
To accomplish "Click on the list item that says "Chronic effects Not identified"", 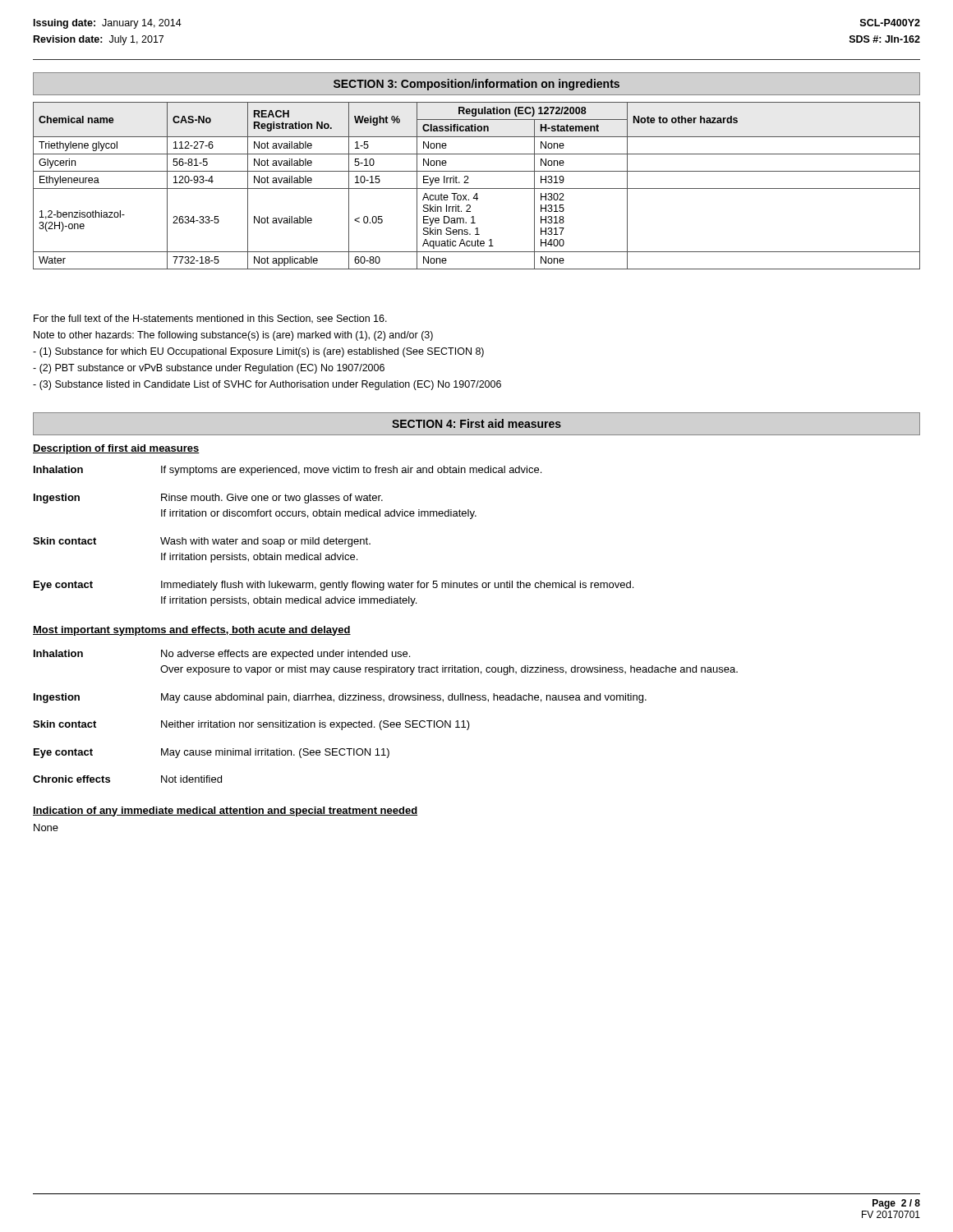I will (x=70, y=778).
